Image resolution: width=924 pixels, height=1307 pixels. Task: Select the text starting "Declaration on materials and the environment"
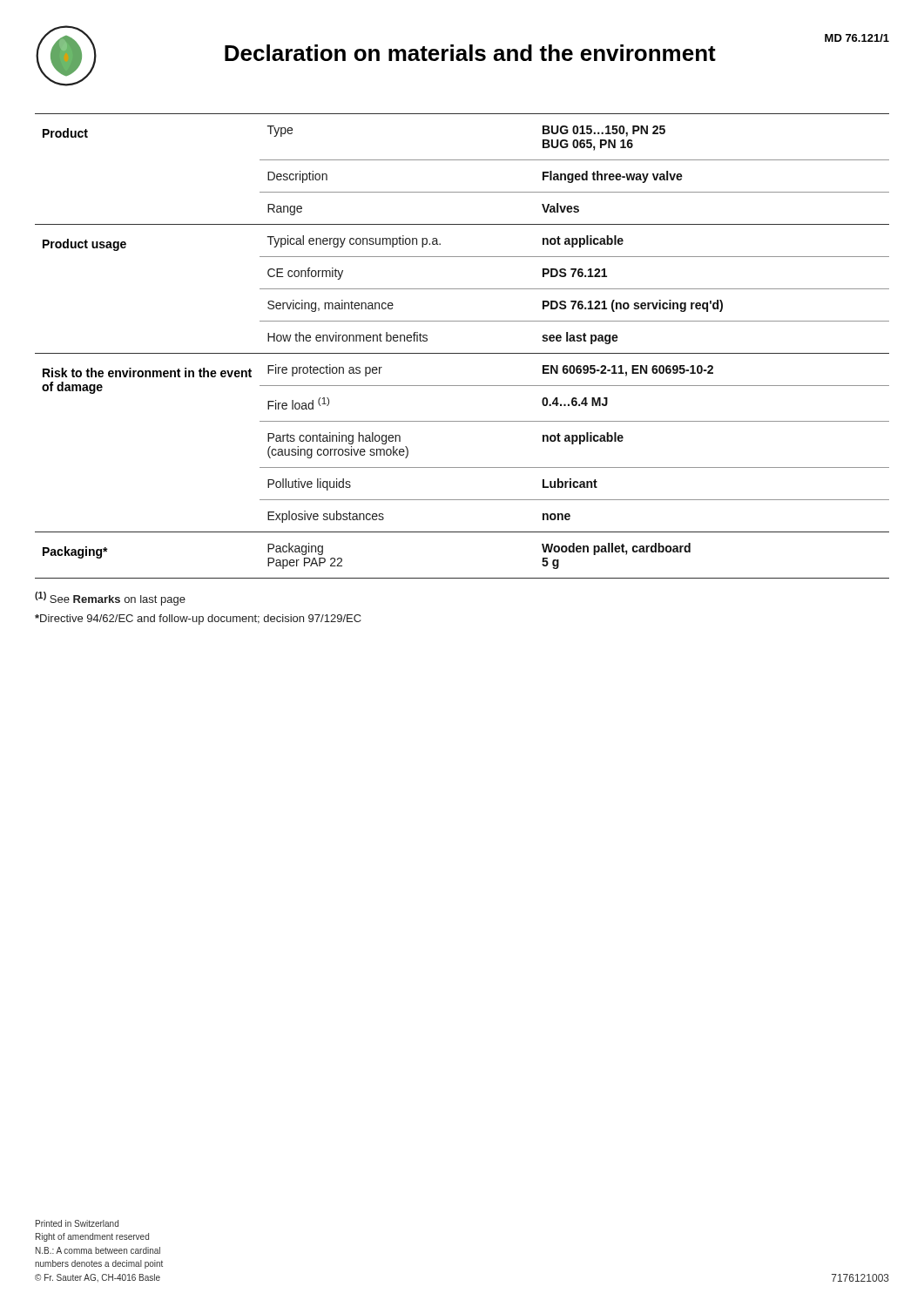tap(470, 53)
